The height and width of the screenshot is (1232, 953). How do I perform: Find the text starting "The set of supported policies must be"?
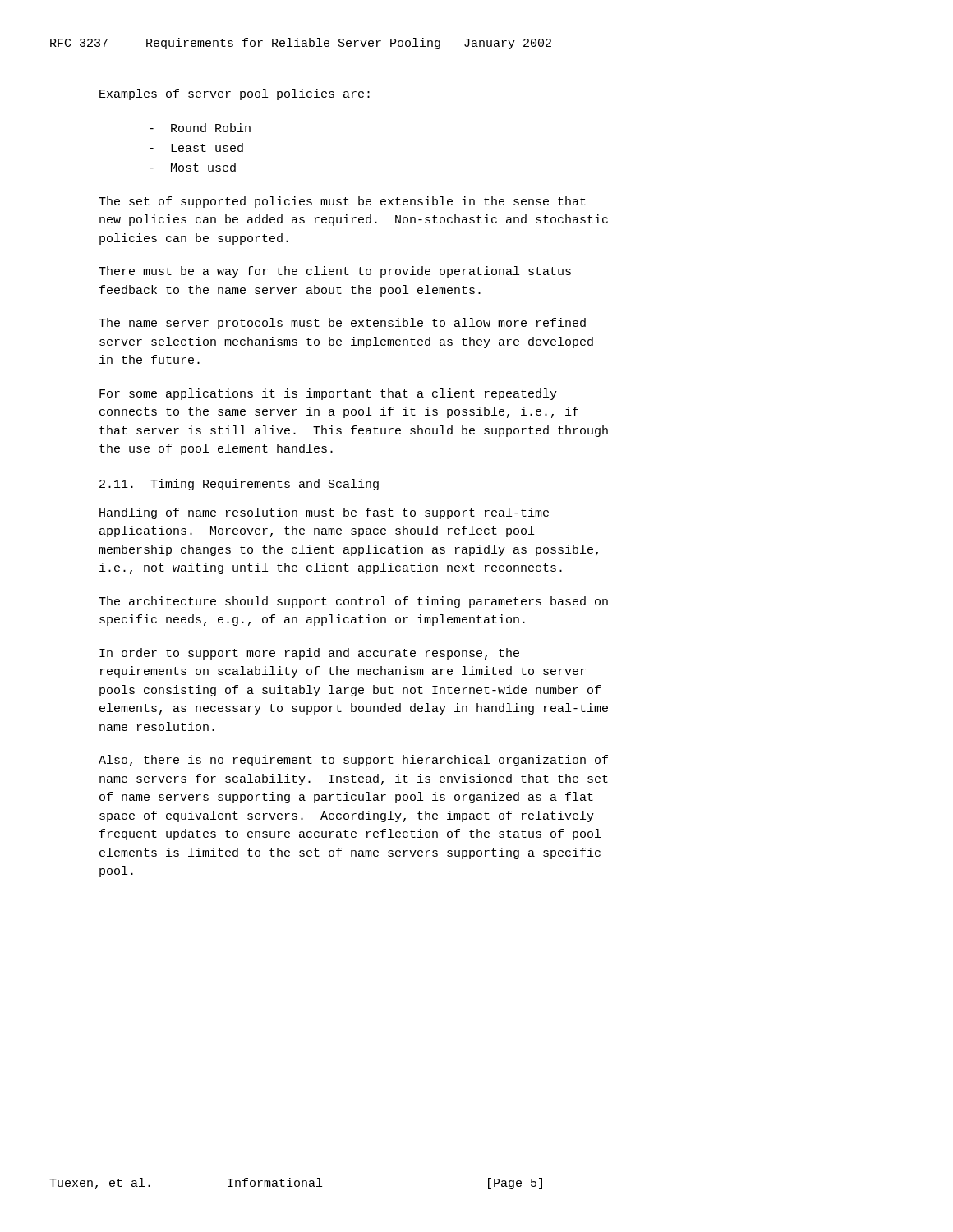click(x=354, y=221)
